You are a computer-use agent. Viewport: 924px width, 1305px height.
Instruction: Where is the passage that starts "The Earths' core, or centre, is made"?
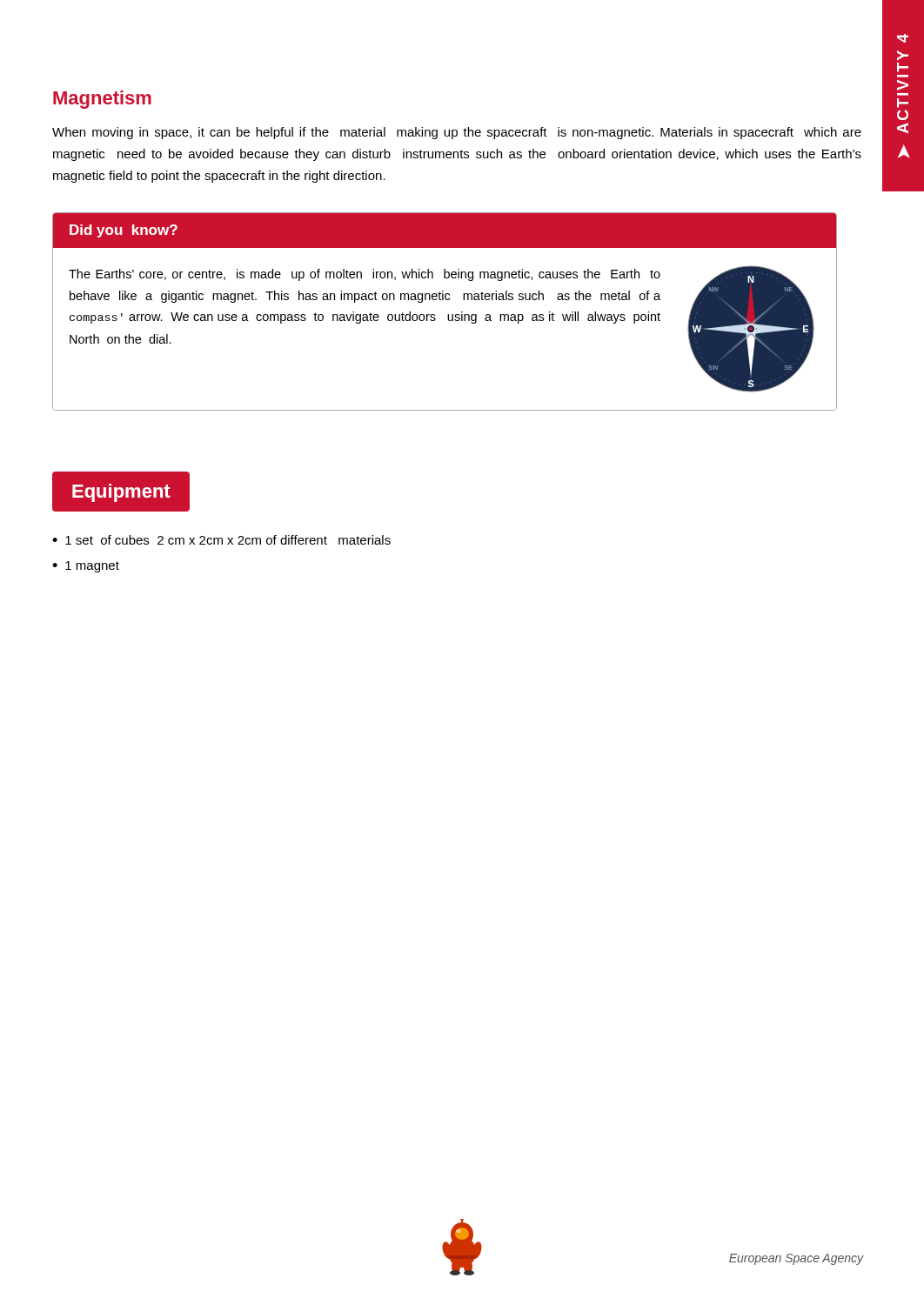365,307
